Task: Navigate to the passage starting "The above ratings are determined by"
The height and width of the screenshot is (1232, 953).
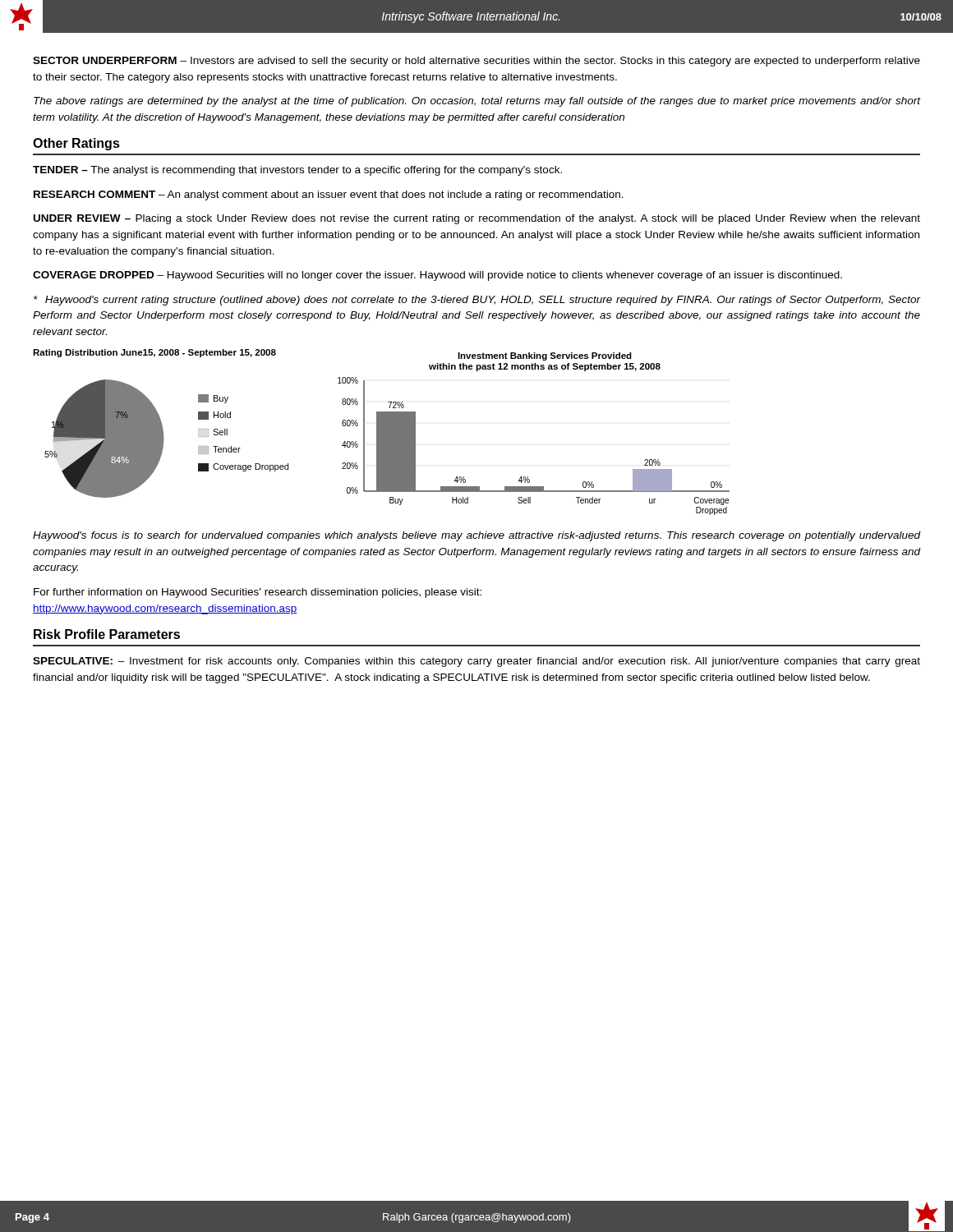Action: click(x=476, y=109)
